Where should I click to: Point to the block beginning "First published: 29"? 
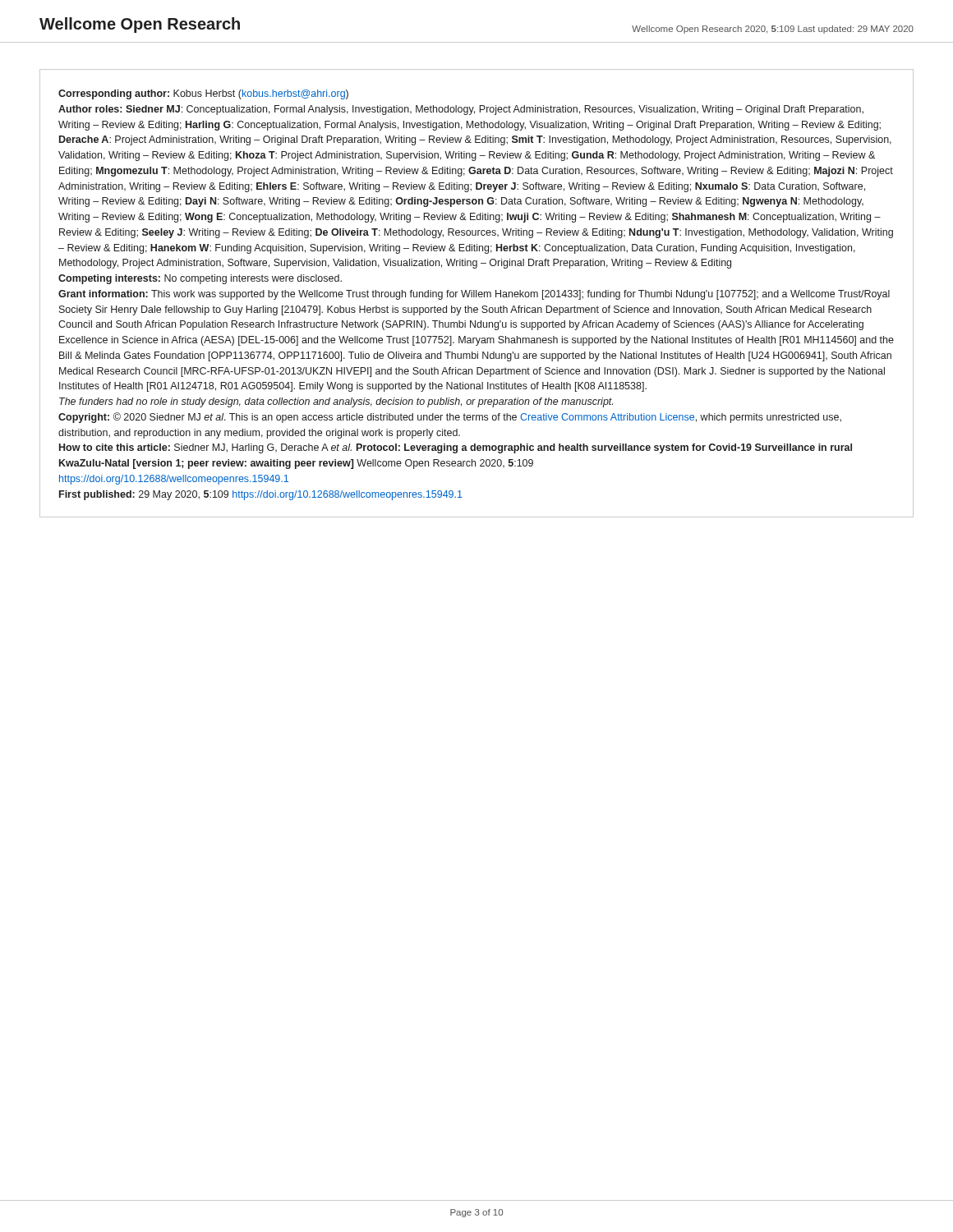[x=261, y=495]
